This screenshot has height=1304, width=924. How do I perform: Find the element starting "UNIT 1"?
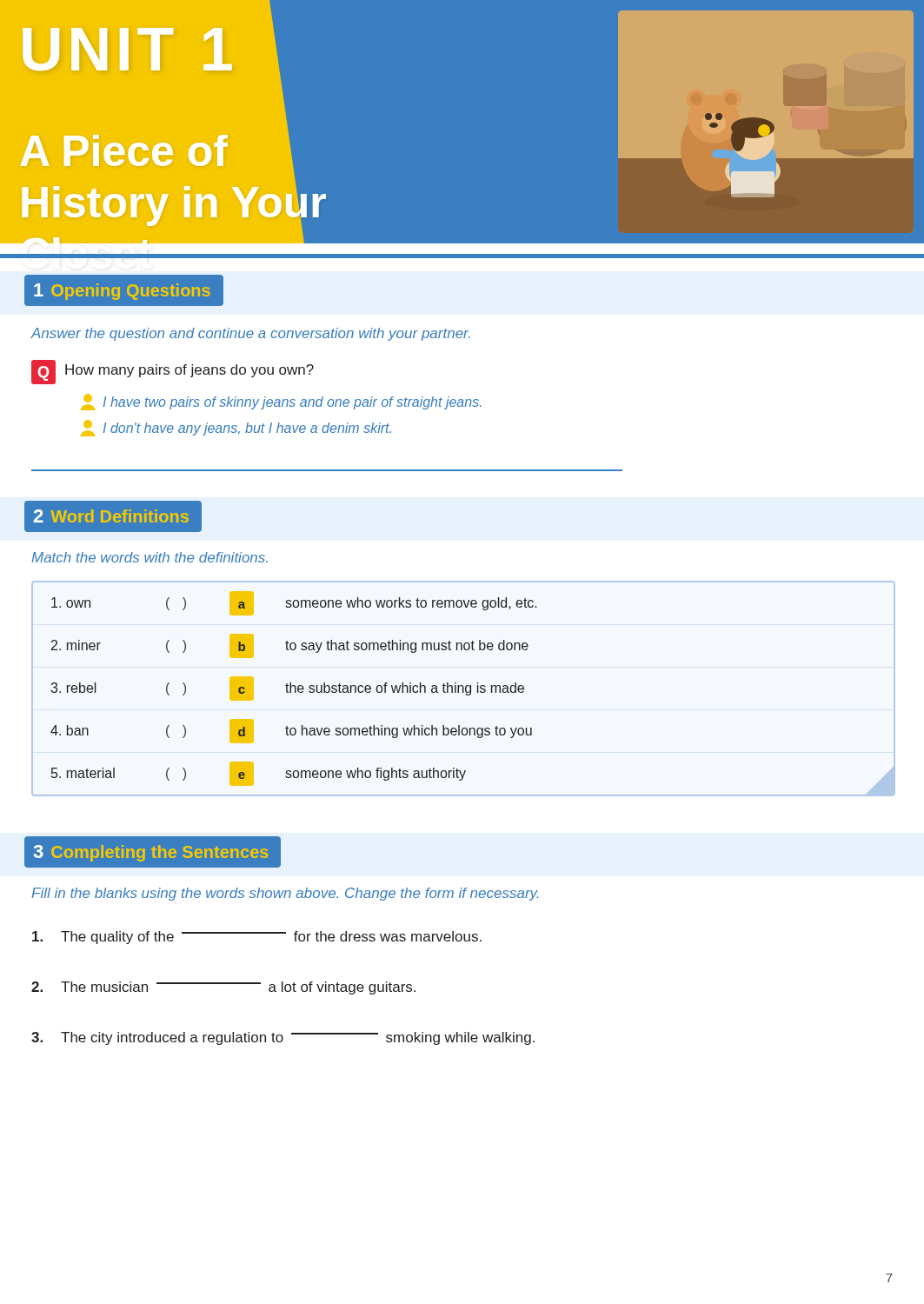click(x=129, y=50)
